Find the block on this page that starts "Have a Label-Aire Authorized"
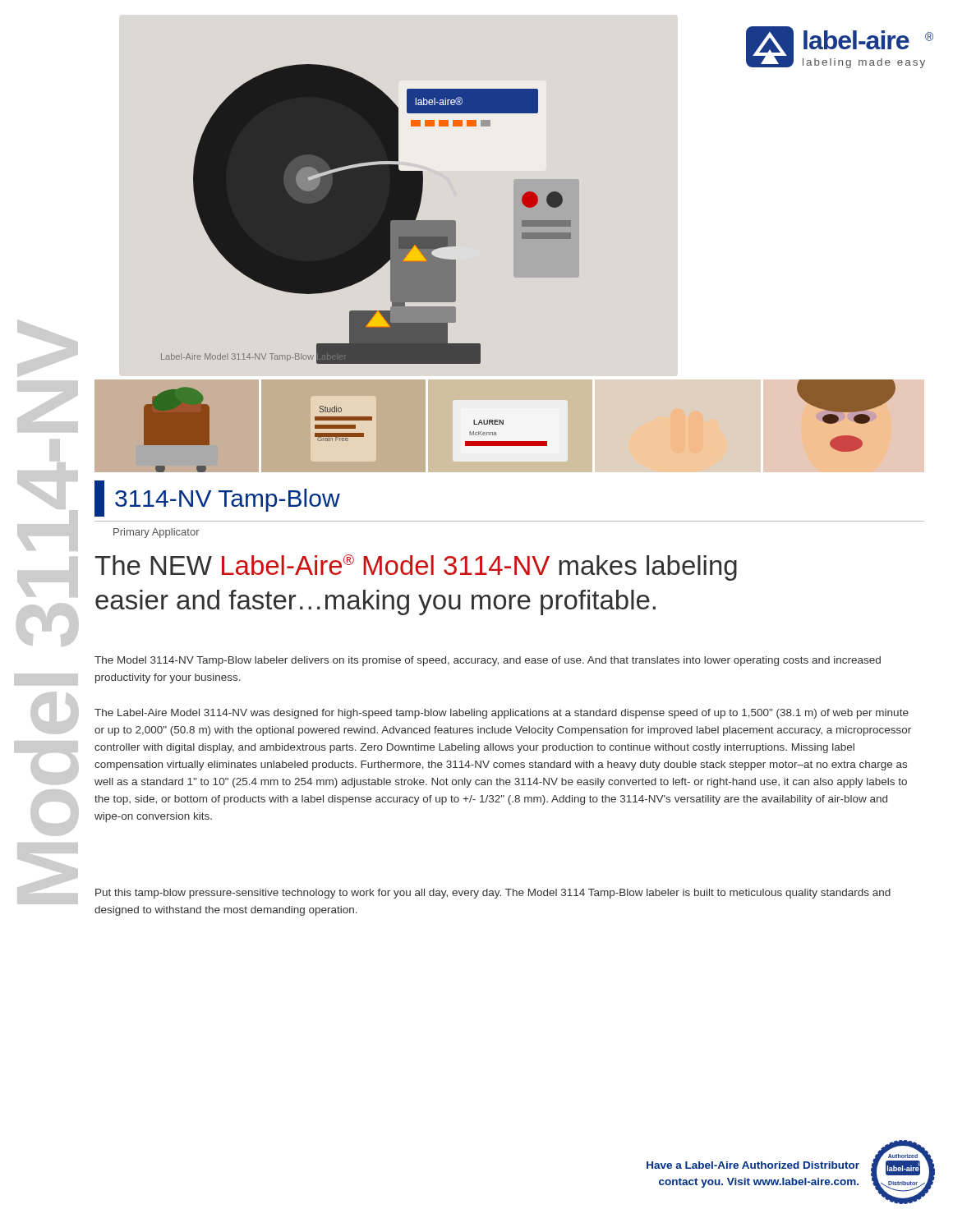This screenshot has height=1232, width=953. 790,1174
